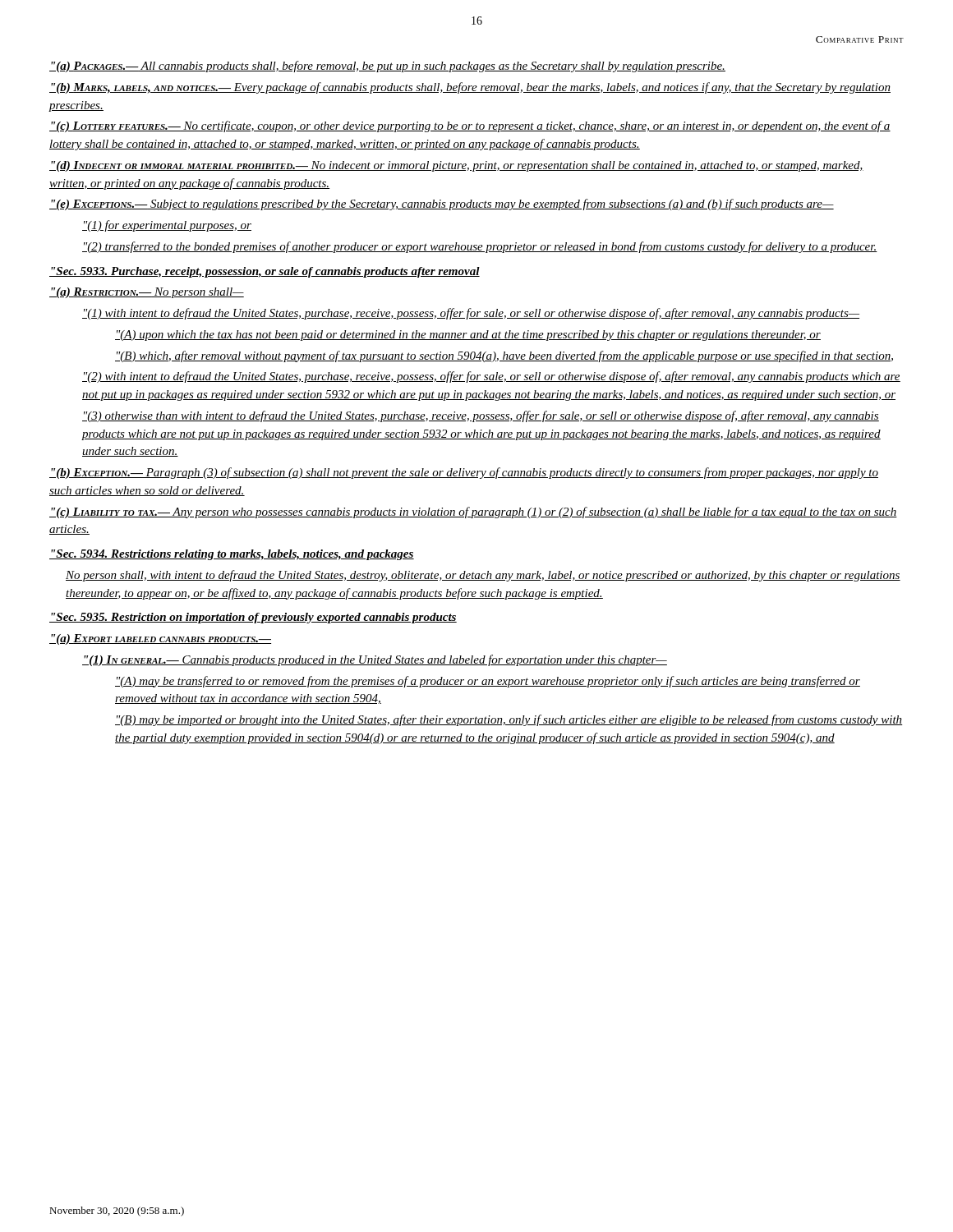Navigate to the element starting ""(A) may be transferred to or removed from"
This screenshot has height=1232, width=953.
click(x=509, y=690)
